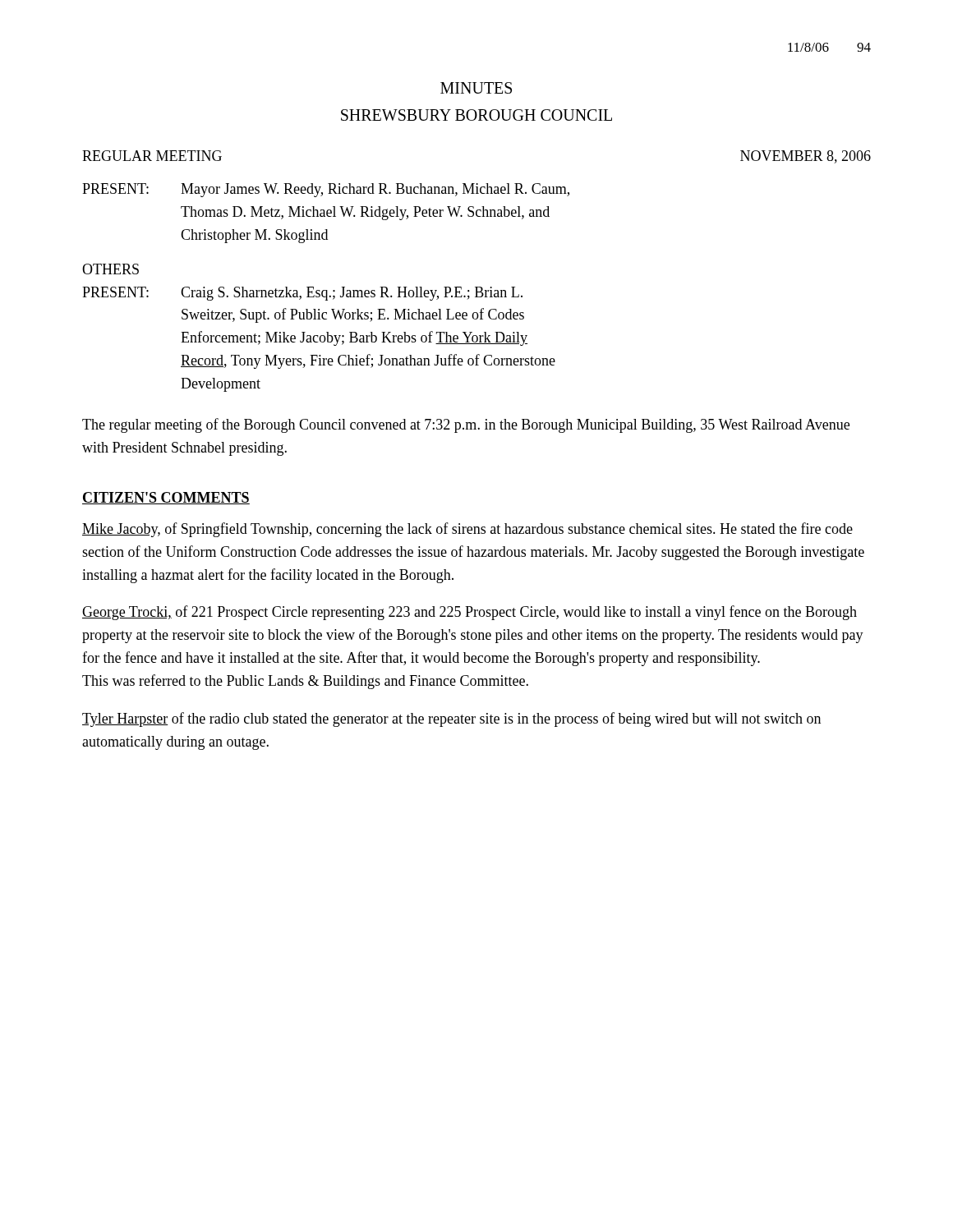Find the passage starting "The regular meeting of the"
Viewport: 953px width, 1232px height.
[x=466, y=436]
